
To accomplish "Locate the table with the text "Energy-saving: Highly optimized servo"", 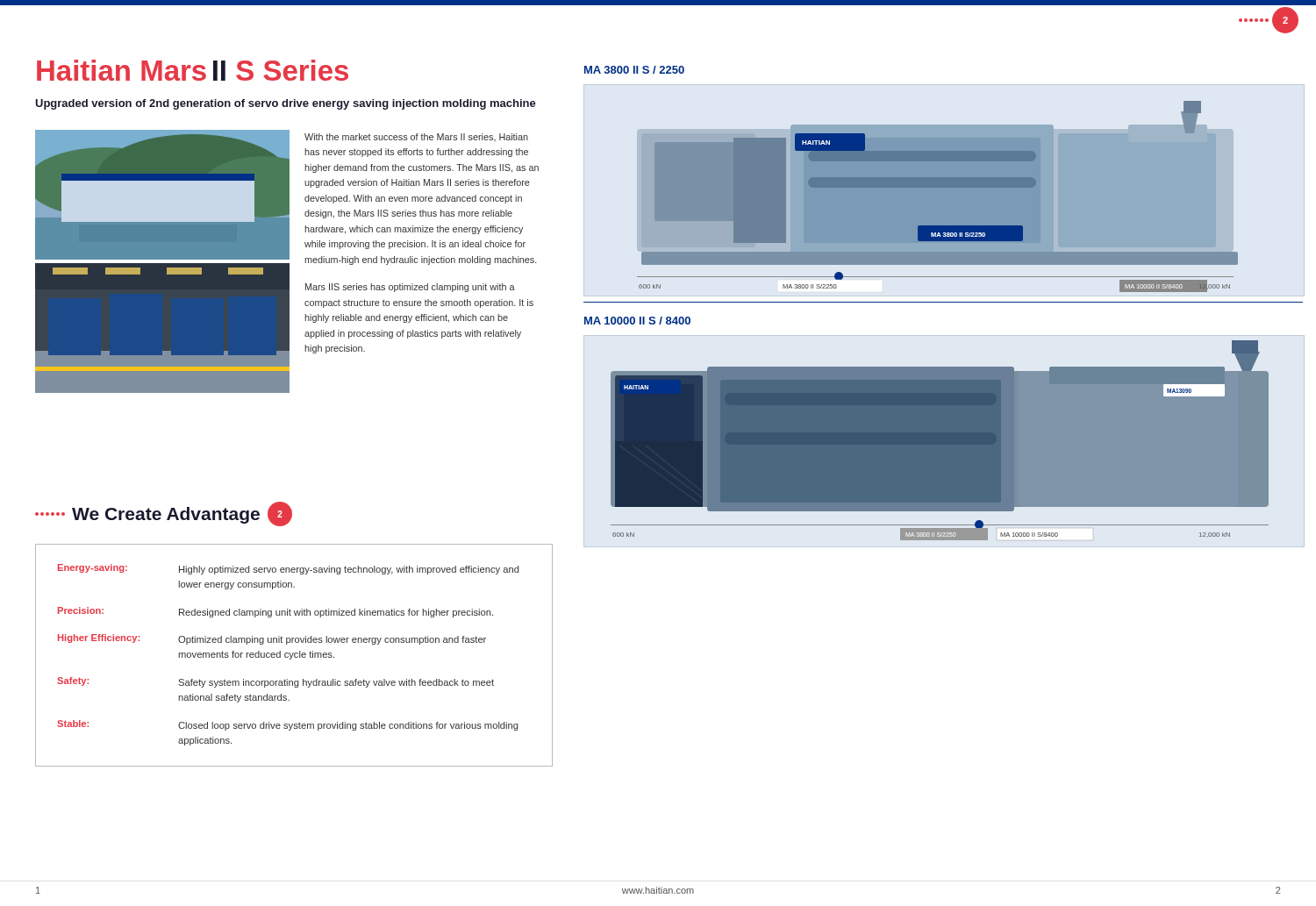I will pyautogui.click(x=294, y=655).
